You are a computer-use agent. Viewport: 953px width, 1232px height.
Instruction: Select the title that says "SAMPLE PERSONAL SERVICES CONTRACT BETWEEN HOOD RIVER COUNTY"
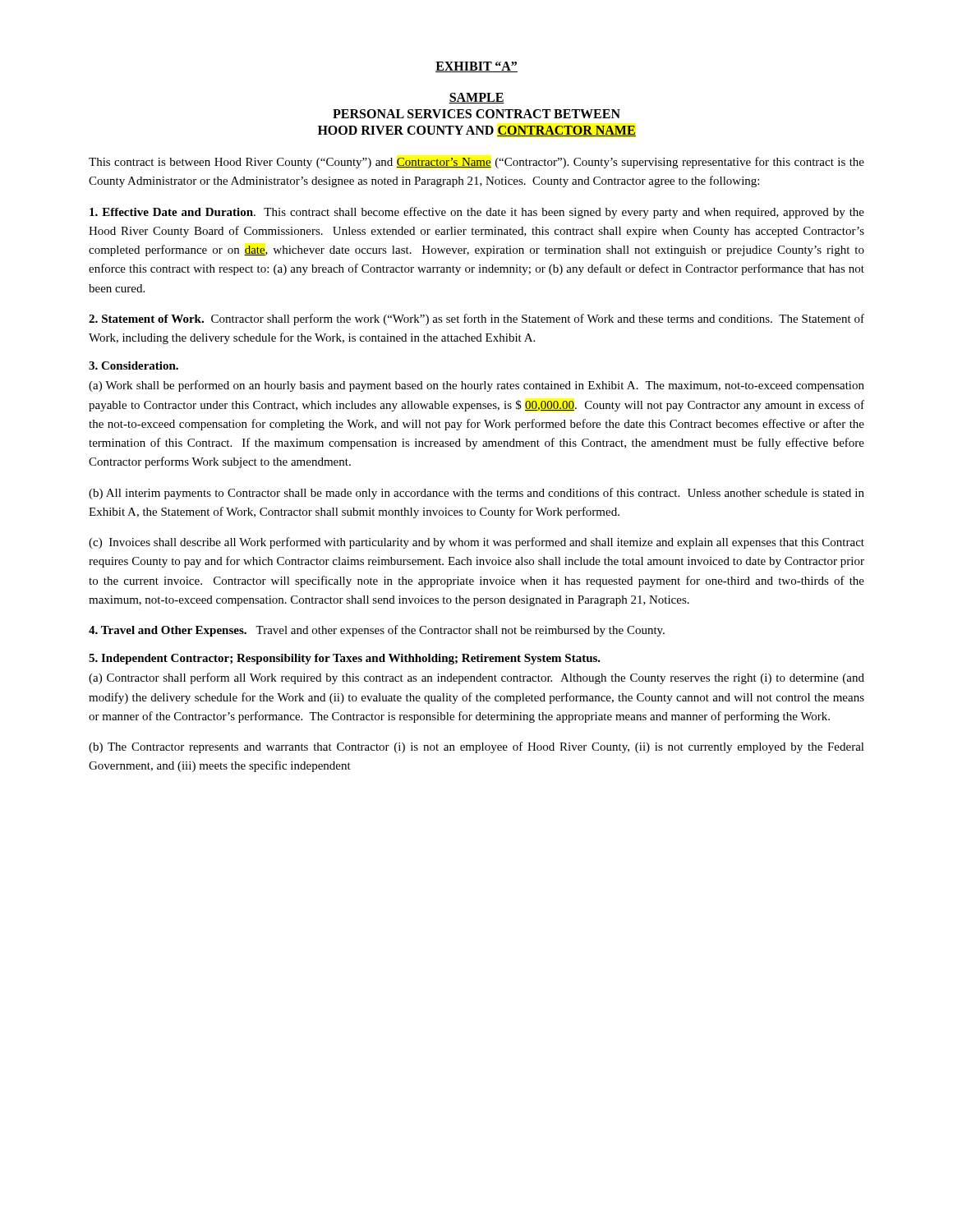pos(476,114)
